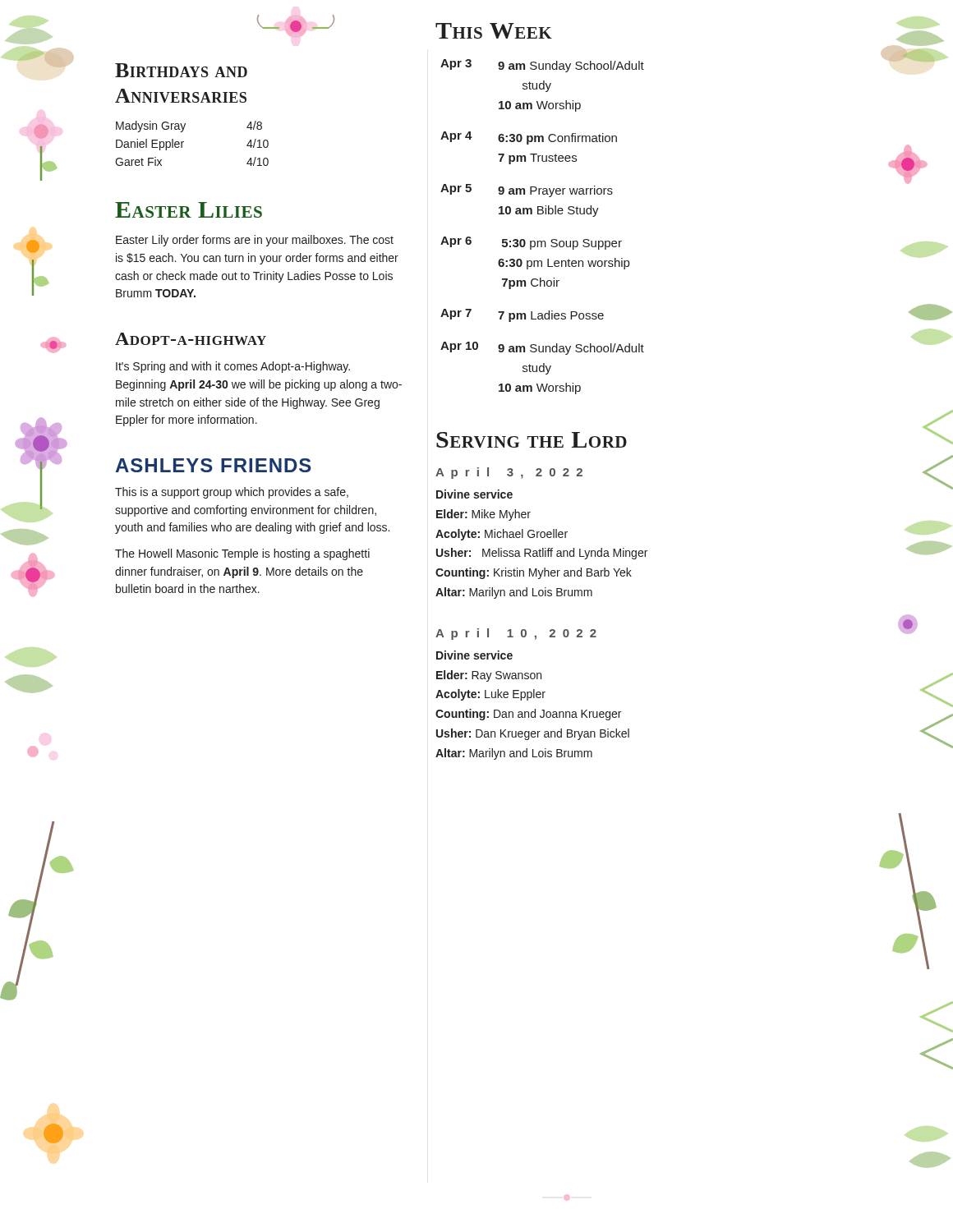Select the section header with the text "ASHLEYS FRIENDS"
953x1232 pixels.
(263, 466)
